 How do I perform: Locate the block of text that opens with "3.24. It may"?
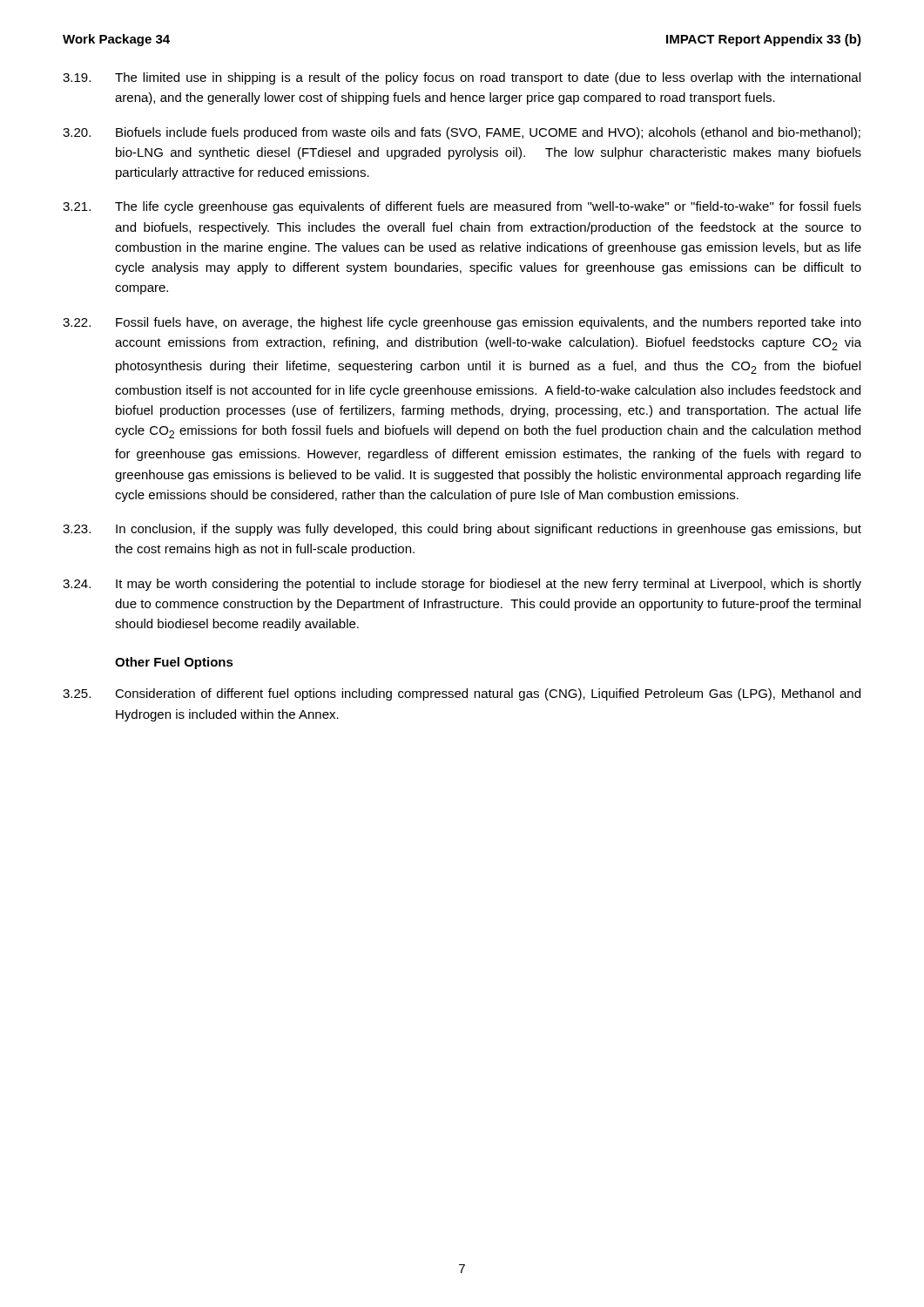tap(462, 603)
